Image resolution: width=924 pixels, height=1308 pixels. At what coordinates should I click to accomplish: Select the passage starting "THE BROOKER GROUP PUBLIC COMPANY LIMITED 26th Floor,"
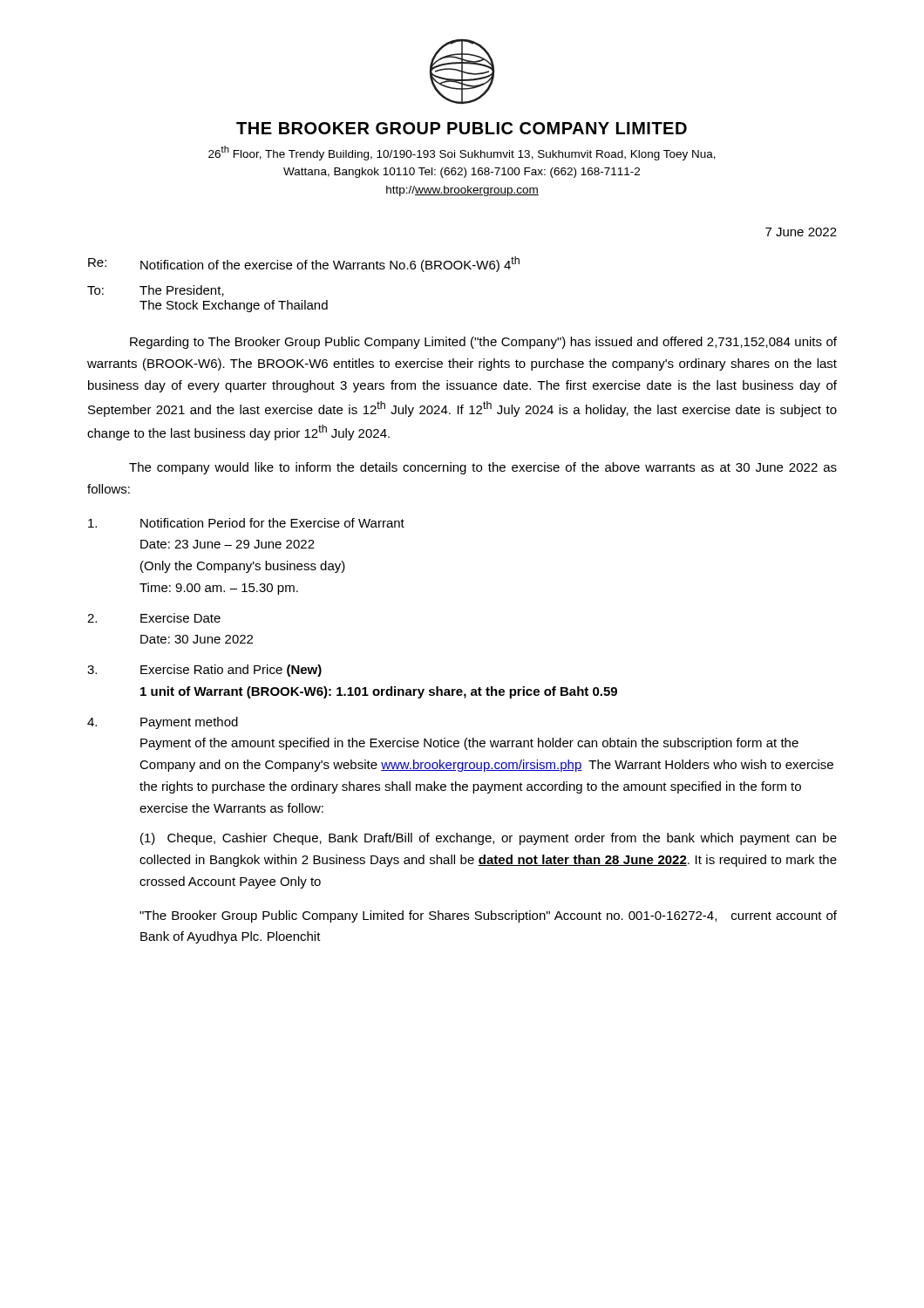point(462,159)
